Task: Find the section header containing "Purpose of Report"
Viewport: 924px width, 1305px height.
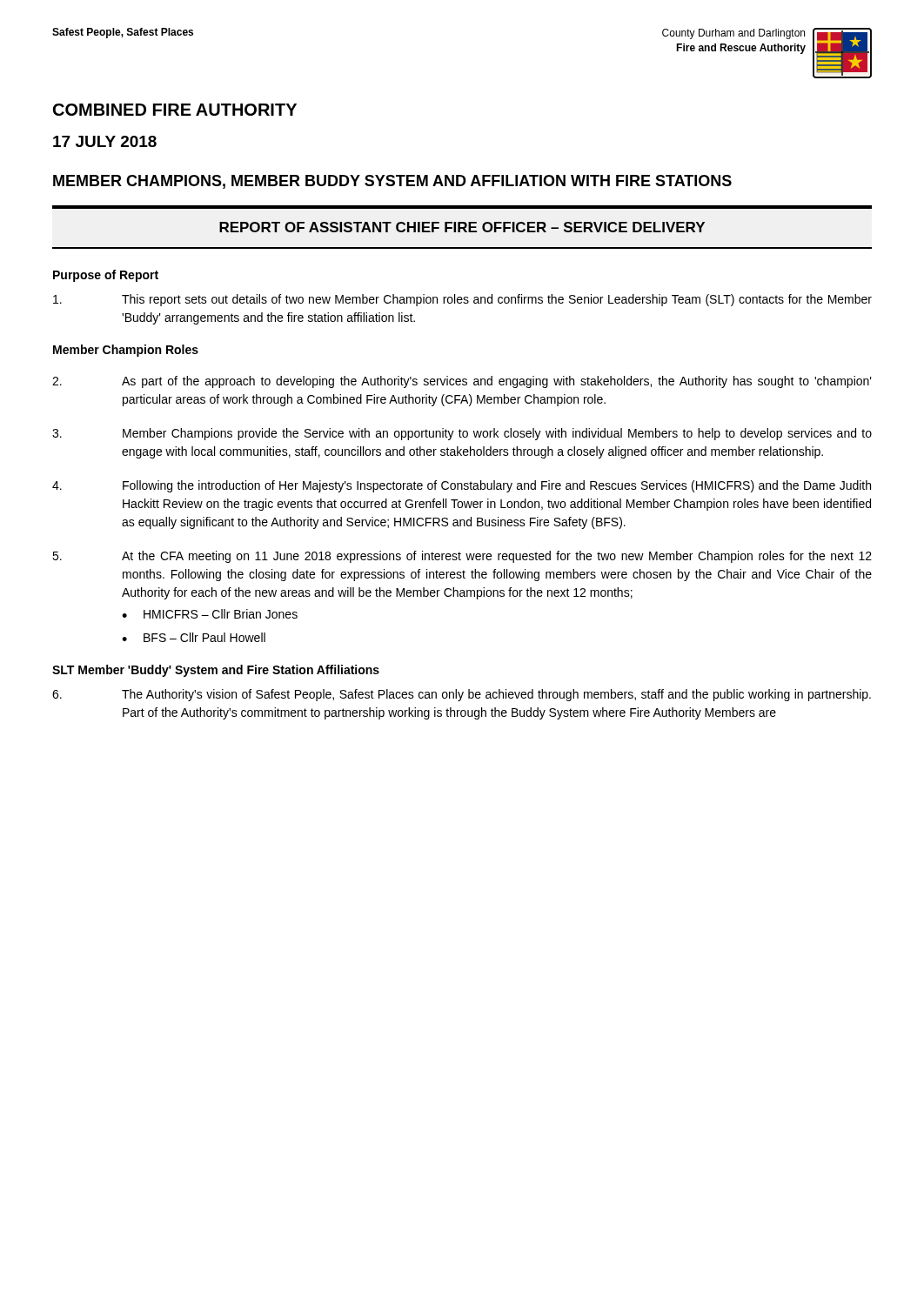Action: (x=105, y=275)
